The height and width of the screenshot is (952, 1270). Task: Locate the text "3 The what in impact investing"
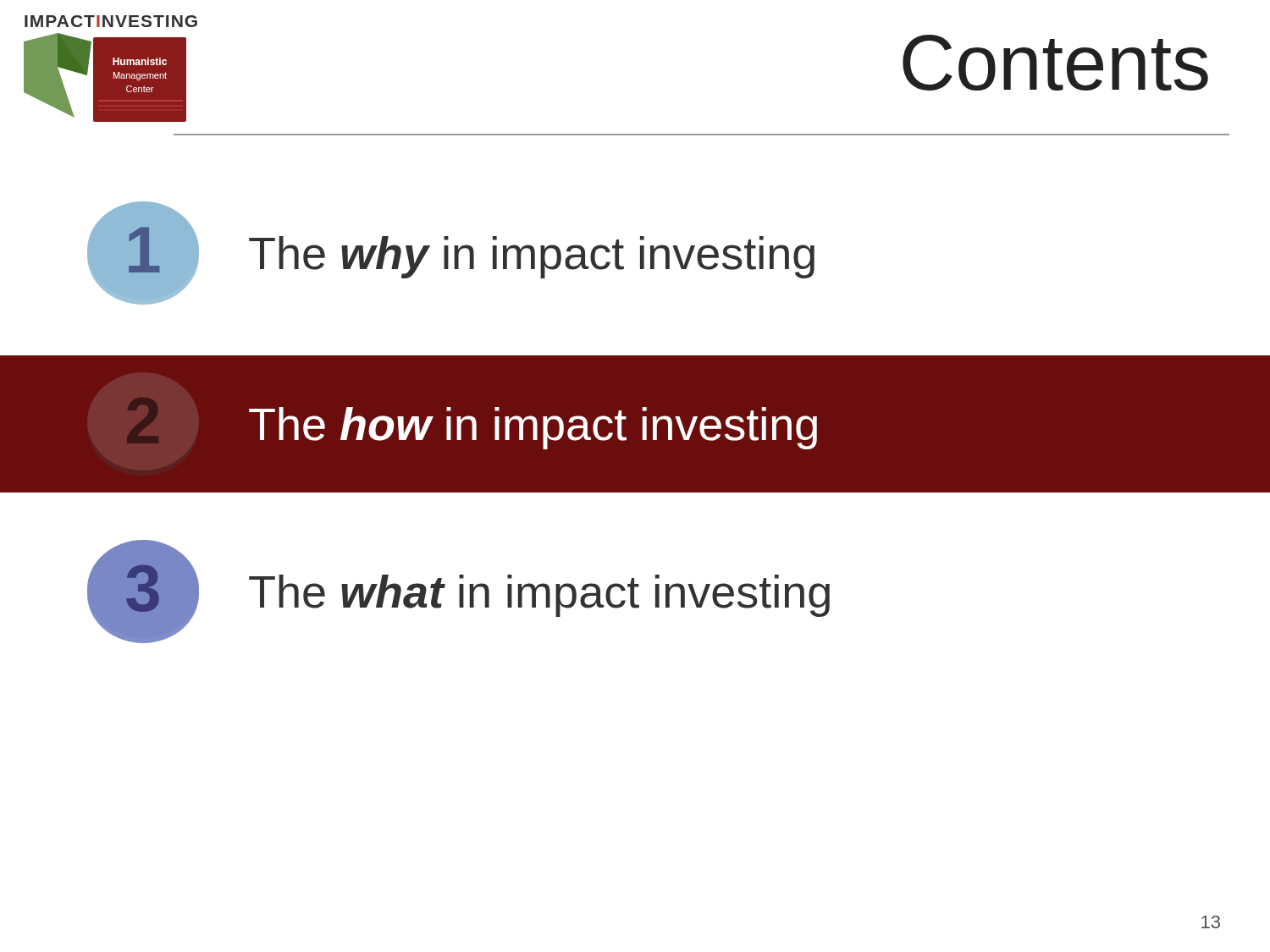pos(459,592)
